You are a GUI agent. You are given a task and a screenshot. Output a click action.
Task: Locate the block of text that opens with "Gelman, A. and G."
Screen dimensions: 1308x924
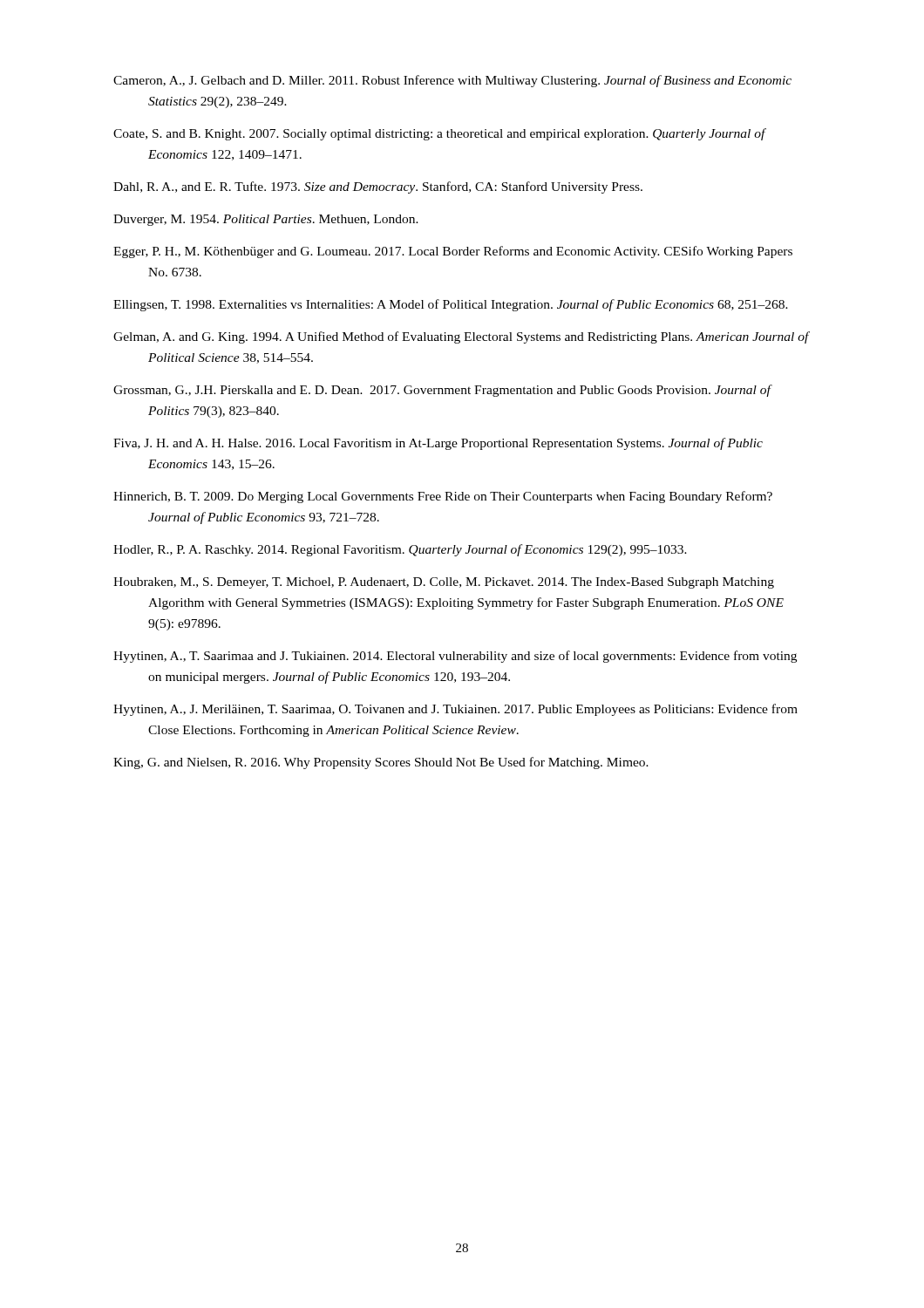461,347
